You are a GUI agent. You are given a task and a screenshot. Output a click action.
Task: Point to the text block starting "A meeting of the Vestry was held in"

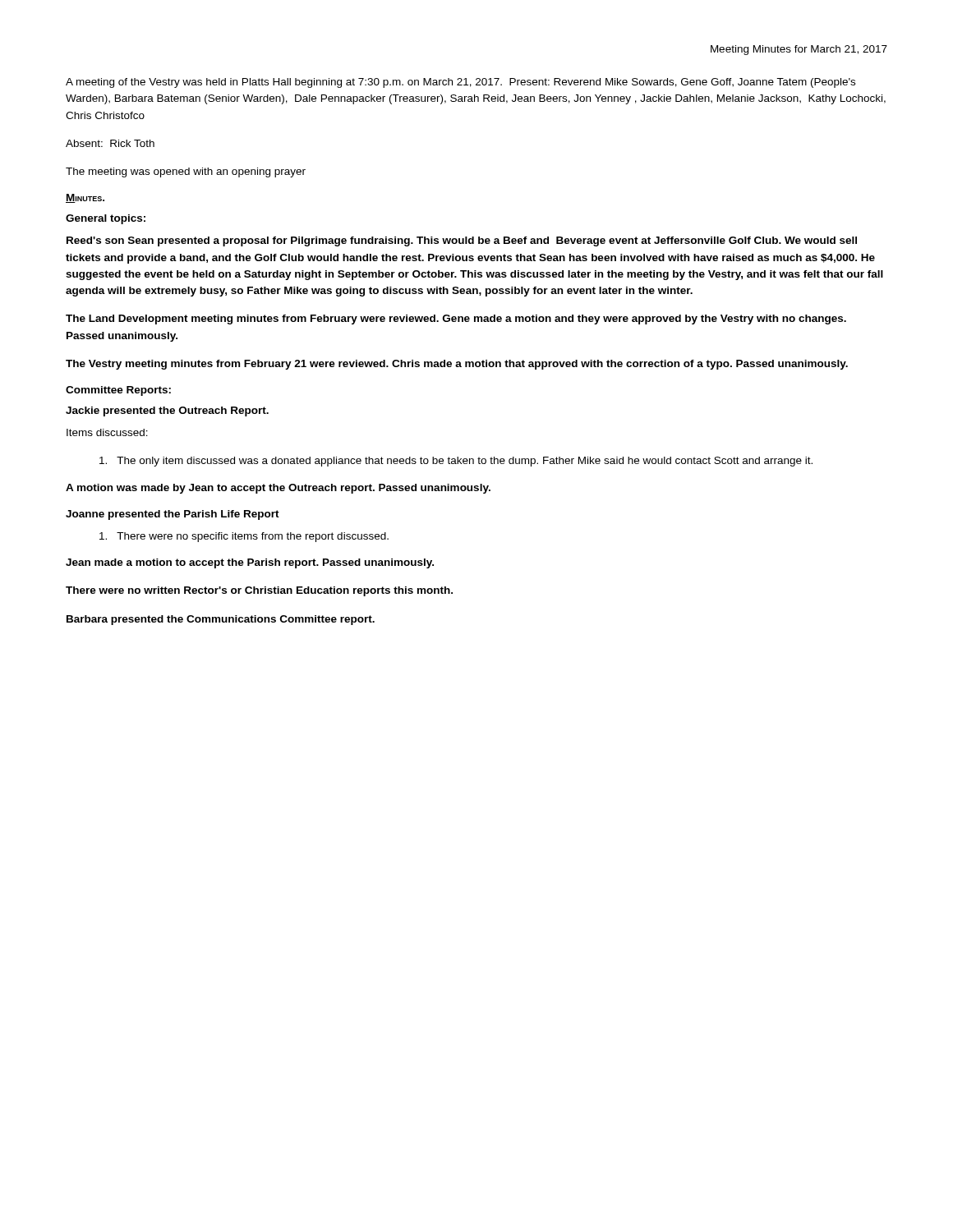tap(476, 98)
